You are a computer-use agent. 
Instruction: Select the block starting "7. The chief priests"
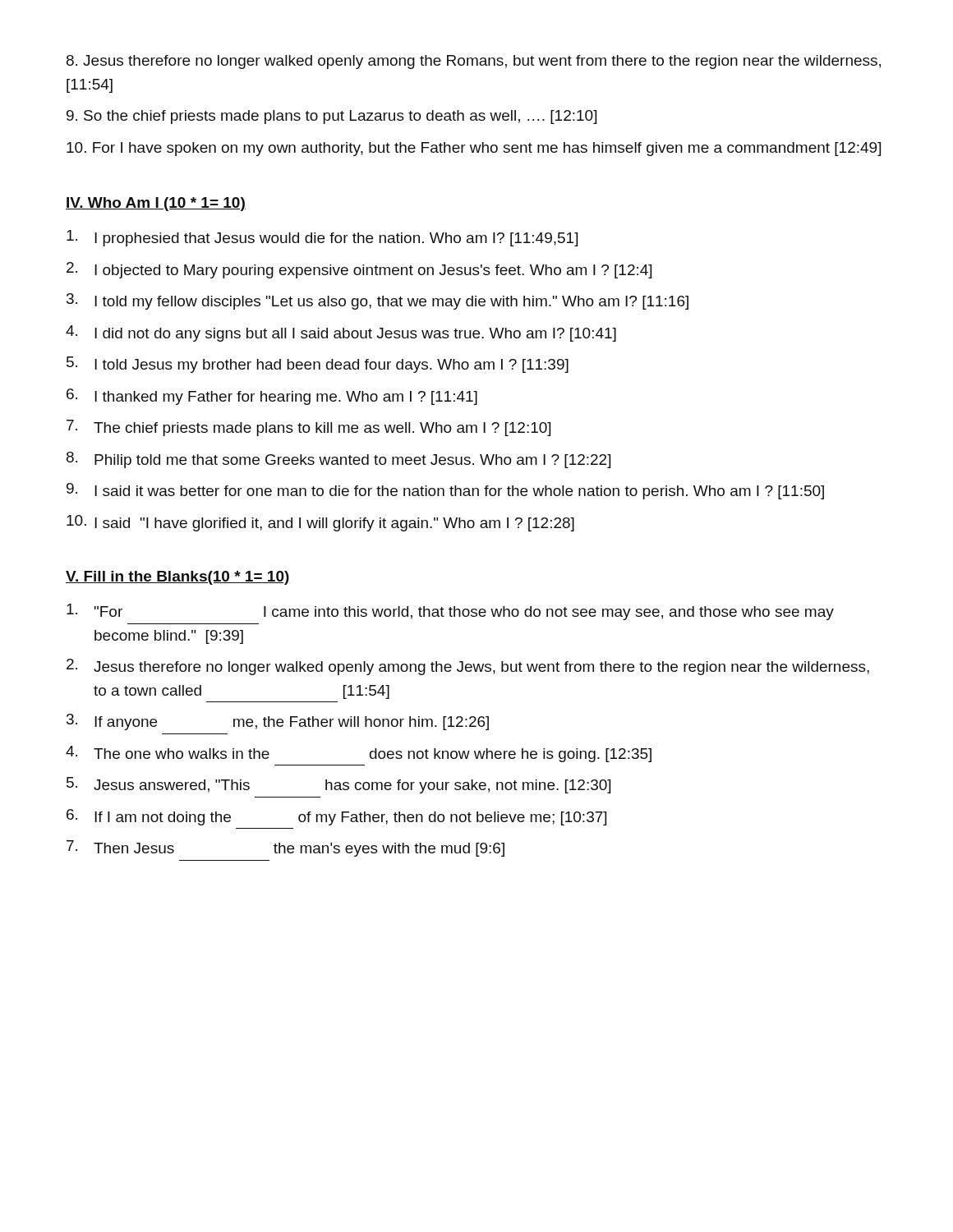click(476, 428)
